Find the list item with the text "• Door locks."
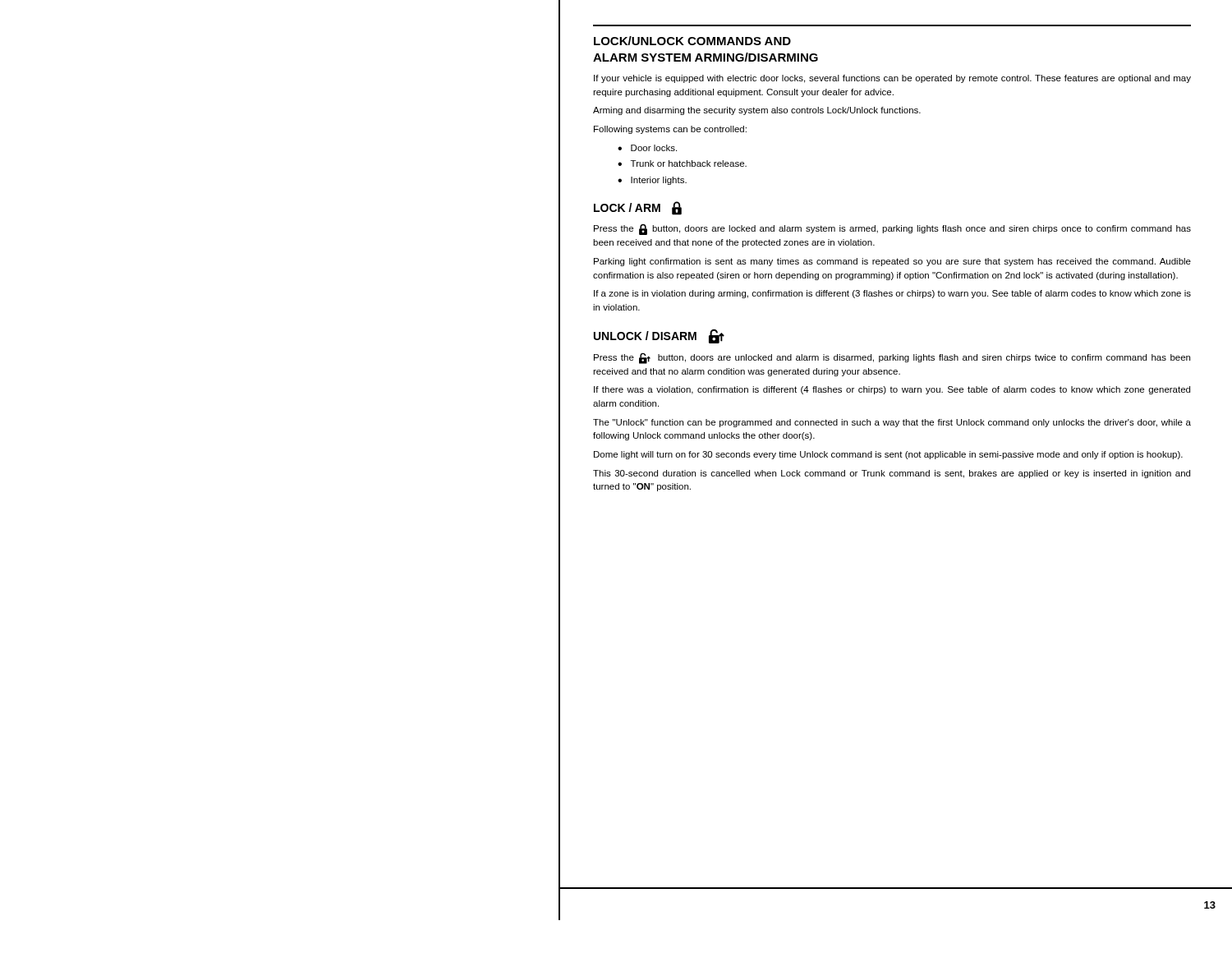 tap(648, 148)
